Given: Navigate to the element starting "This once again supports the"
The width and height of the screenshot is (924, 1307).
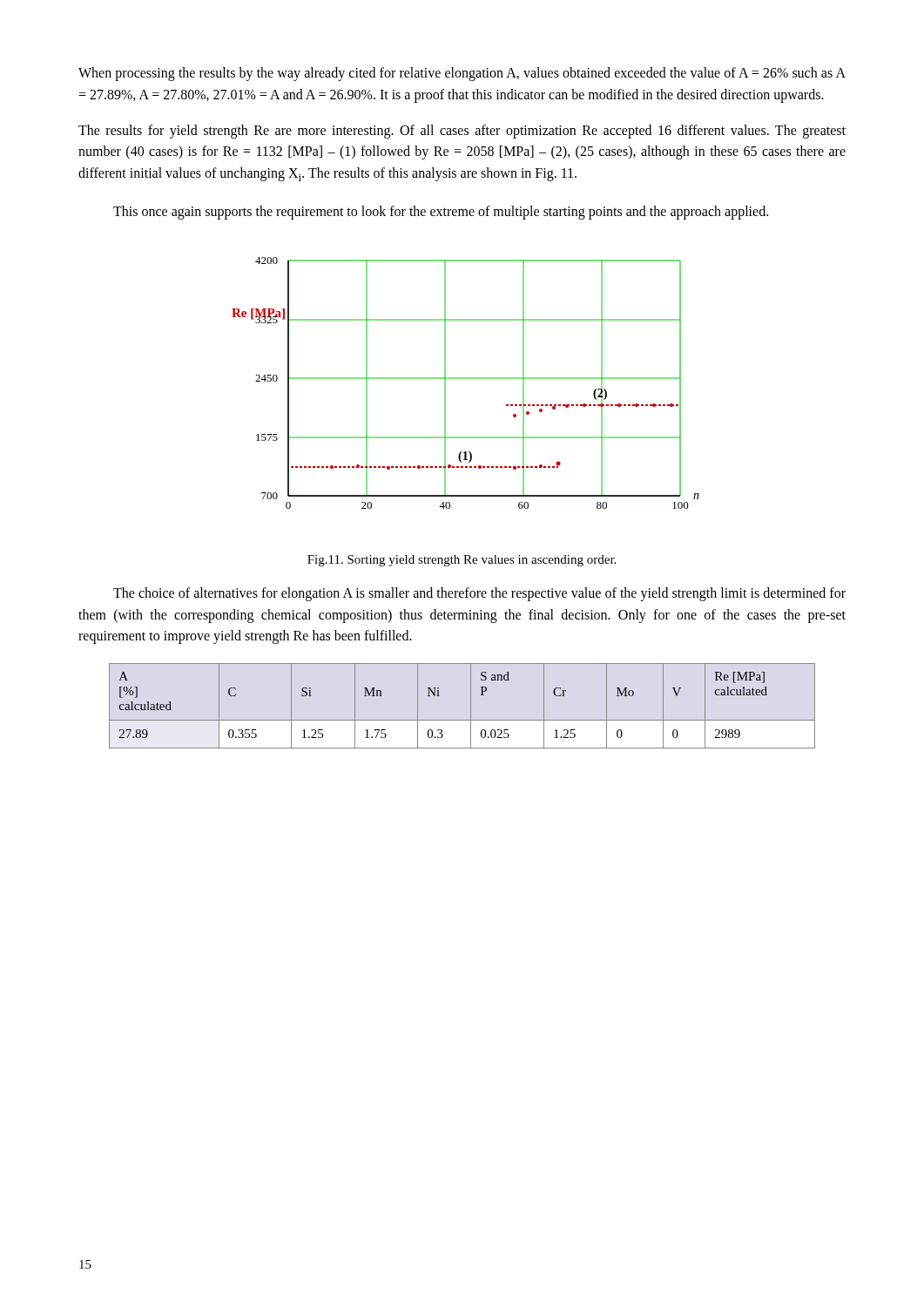Looking at the screenshot, I should pyautogui.click(x=441, y=211).
